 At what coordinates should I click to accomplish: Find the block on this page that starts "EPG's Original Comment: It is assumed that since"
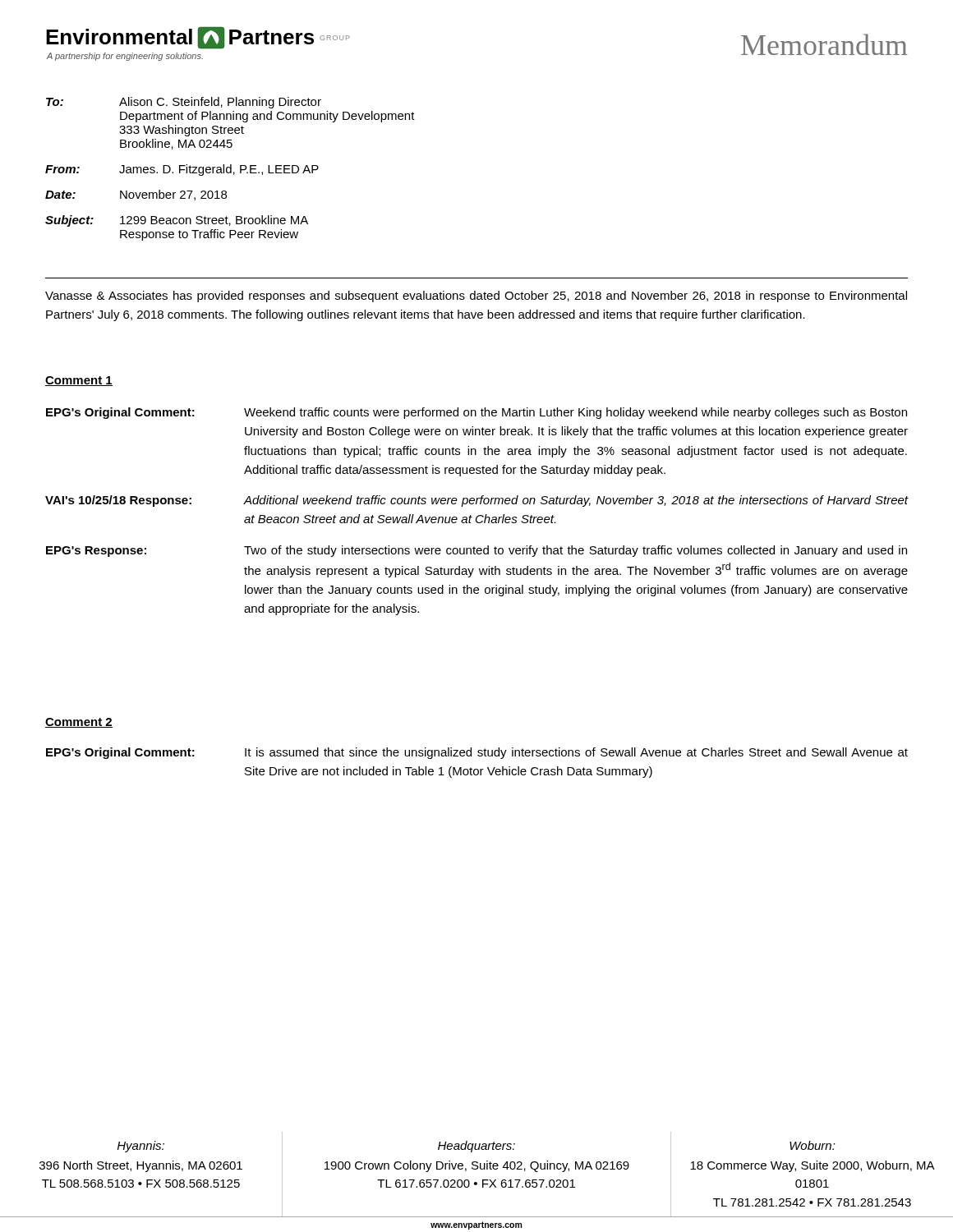pos(476,762)
